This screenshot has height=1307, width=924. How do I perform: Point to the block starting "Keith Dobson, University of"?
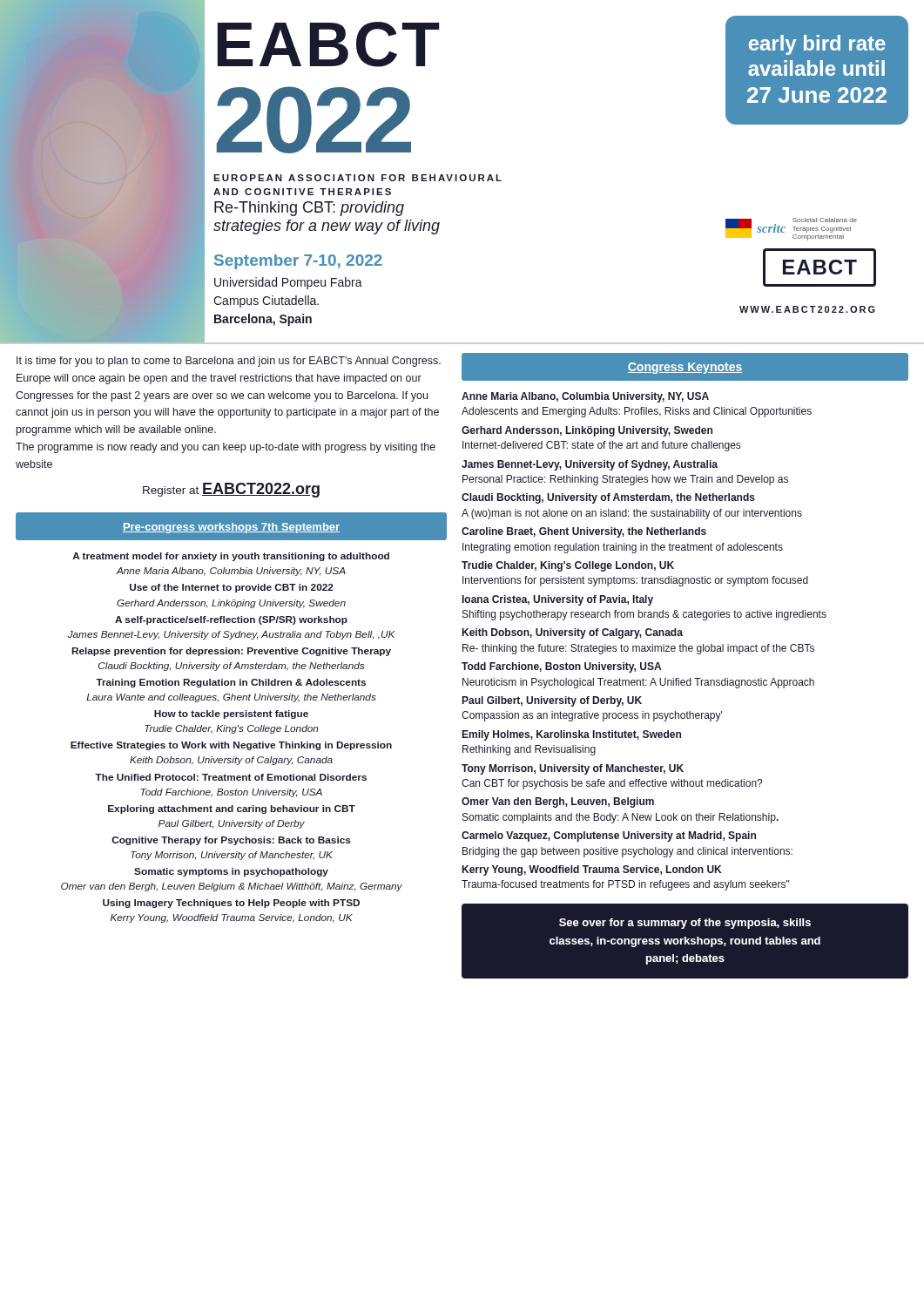tap(638, 641)
